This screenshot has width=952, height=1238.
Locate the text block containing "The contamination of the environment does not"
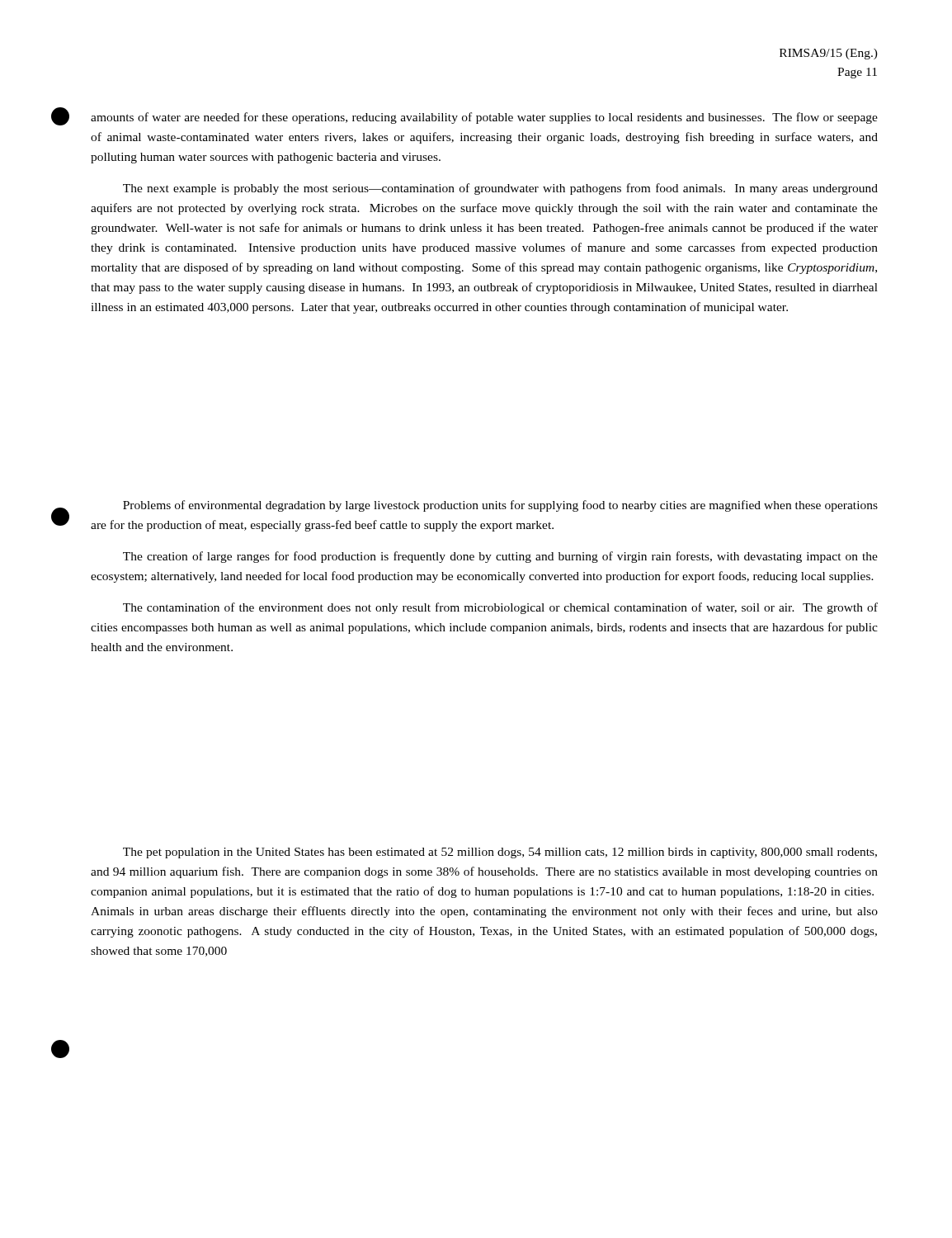pyautogui.click(x=484, y=627)
